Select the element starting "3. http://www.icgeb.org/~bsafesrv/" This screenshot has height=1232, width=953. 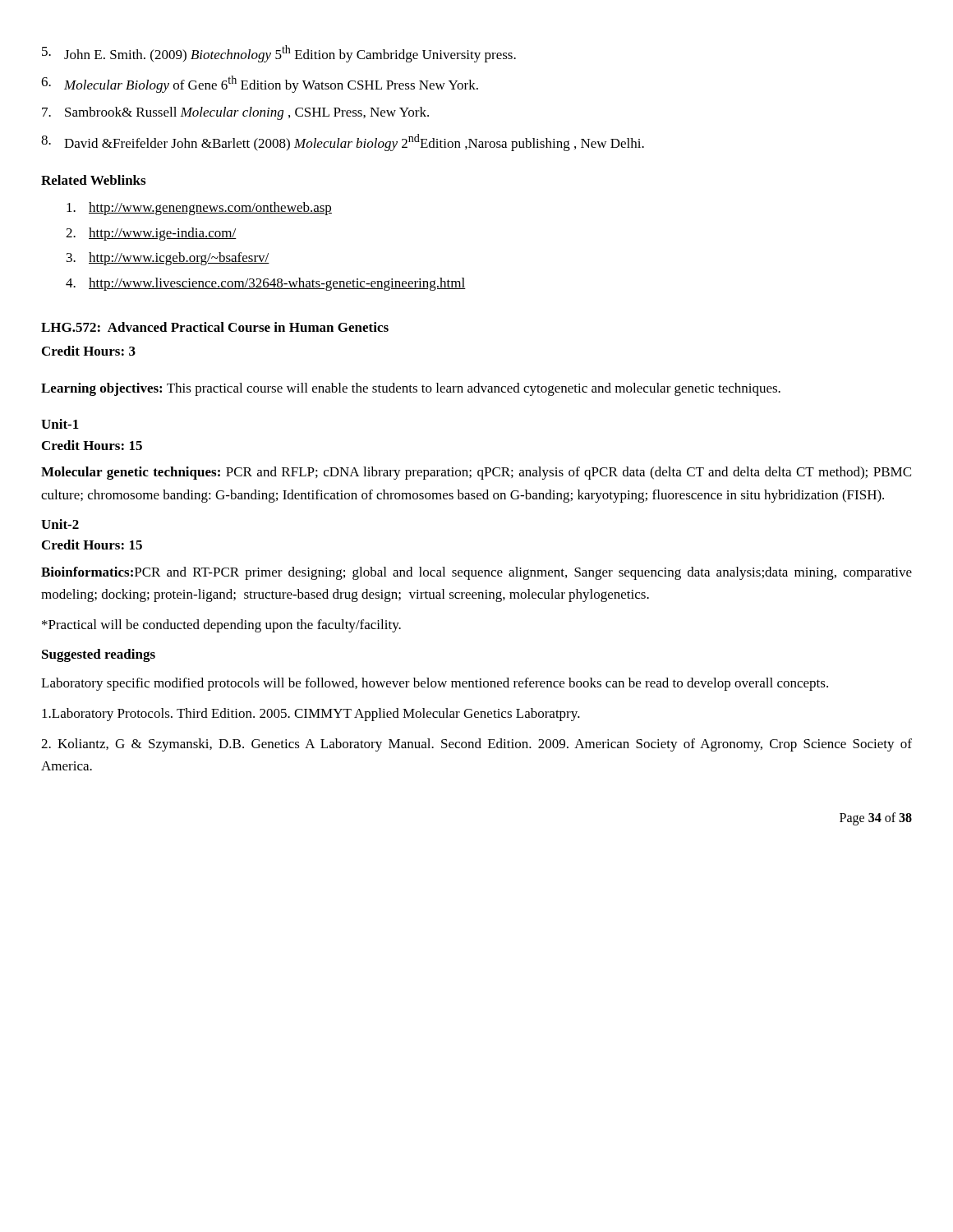point(167,258)
